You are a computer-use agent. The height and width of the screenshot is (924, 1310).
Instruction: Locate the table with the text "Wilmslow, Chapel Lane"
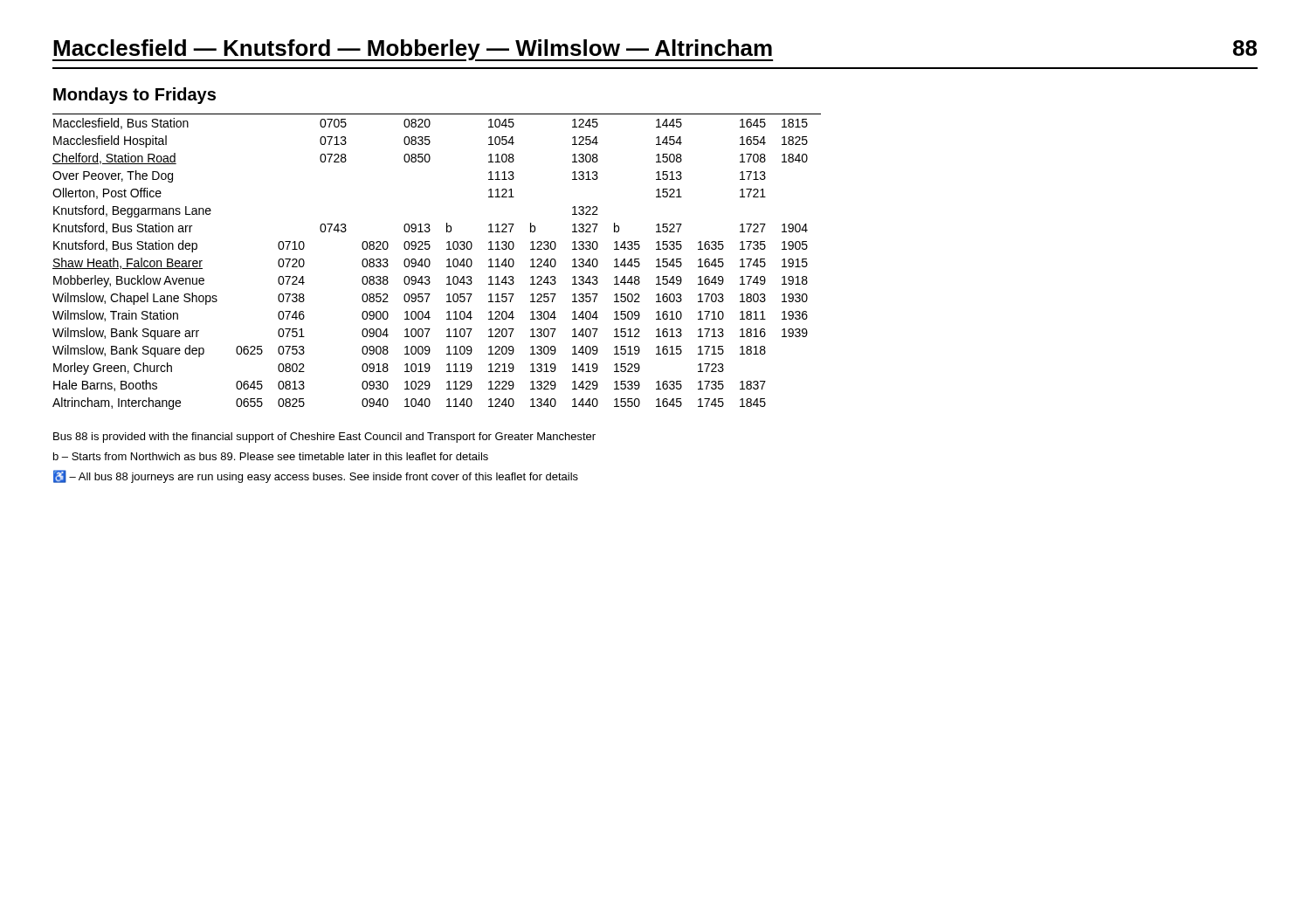(655, 262)
